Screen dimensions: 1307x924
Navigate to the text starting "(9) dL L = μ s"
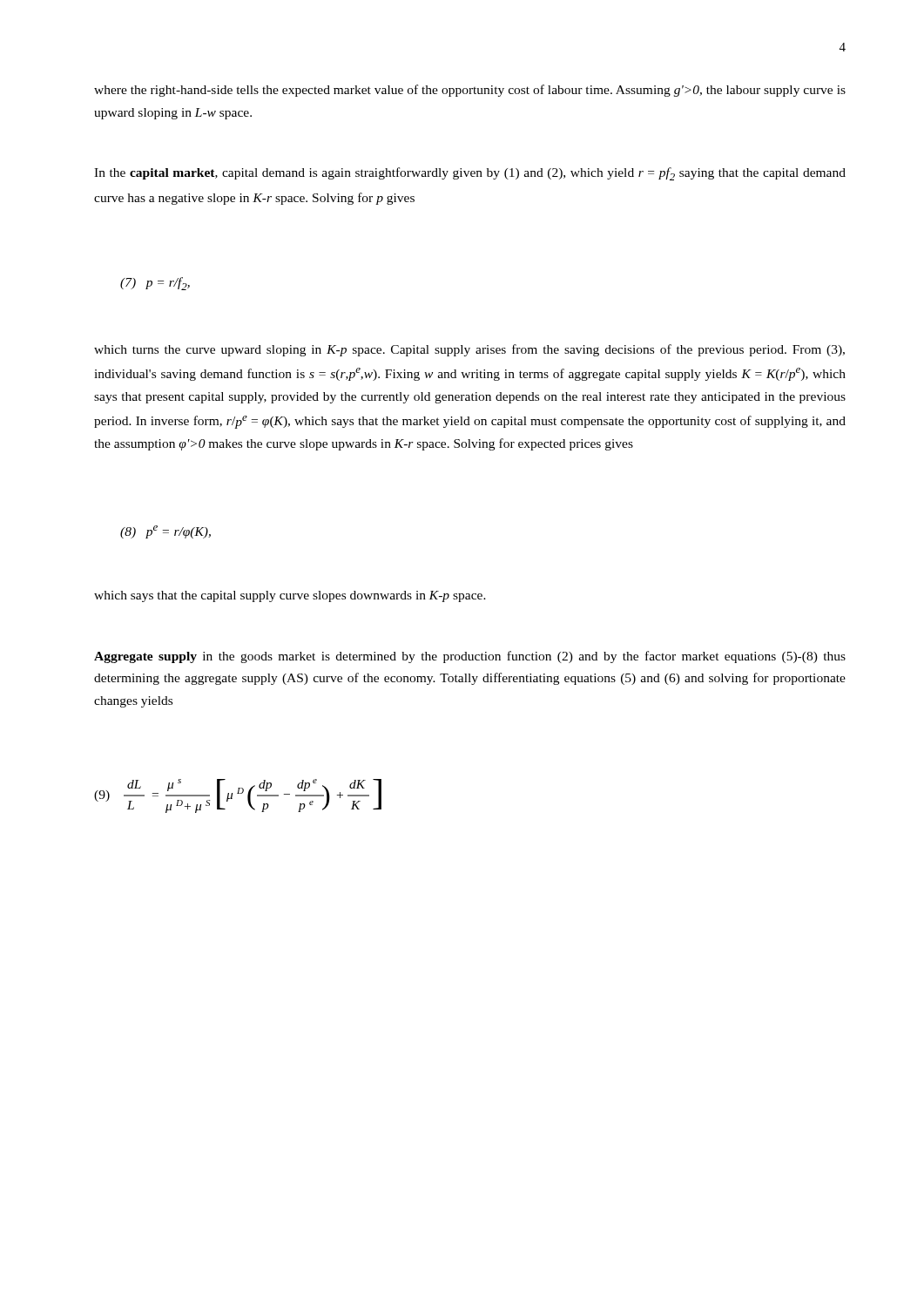(x=325, y=793)
